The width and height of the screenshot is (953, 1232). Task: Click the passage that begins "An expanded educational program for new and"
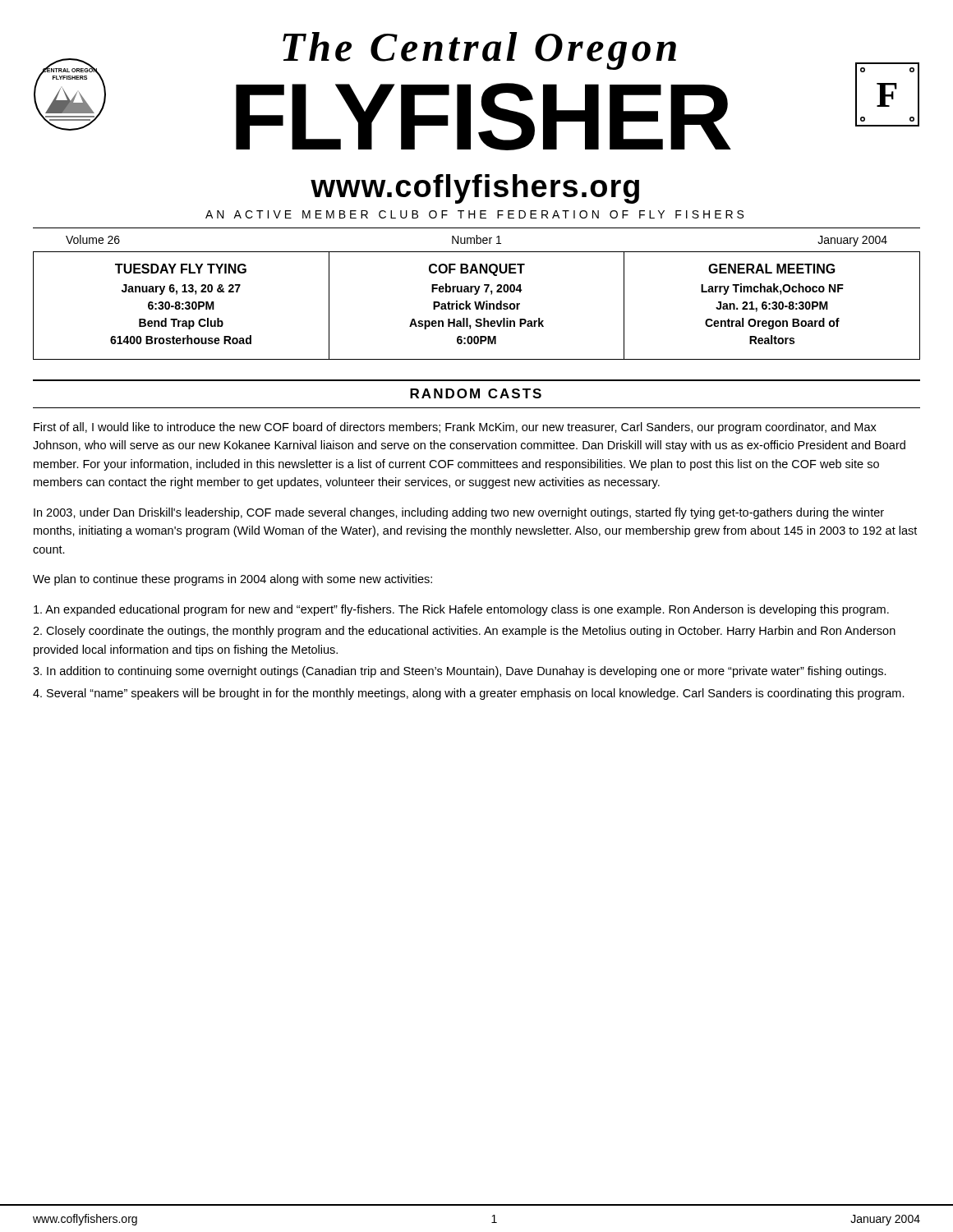[x=461, y=609]
